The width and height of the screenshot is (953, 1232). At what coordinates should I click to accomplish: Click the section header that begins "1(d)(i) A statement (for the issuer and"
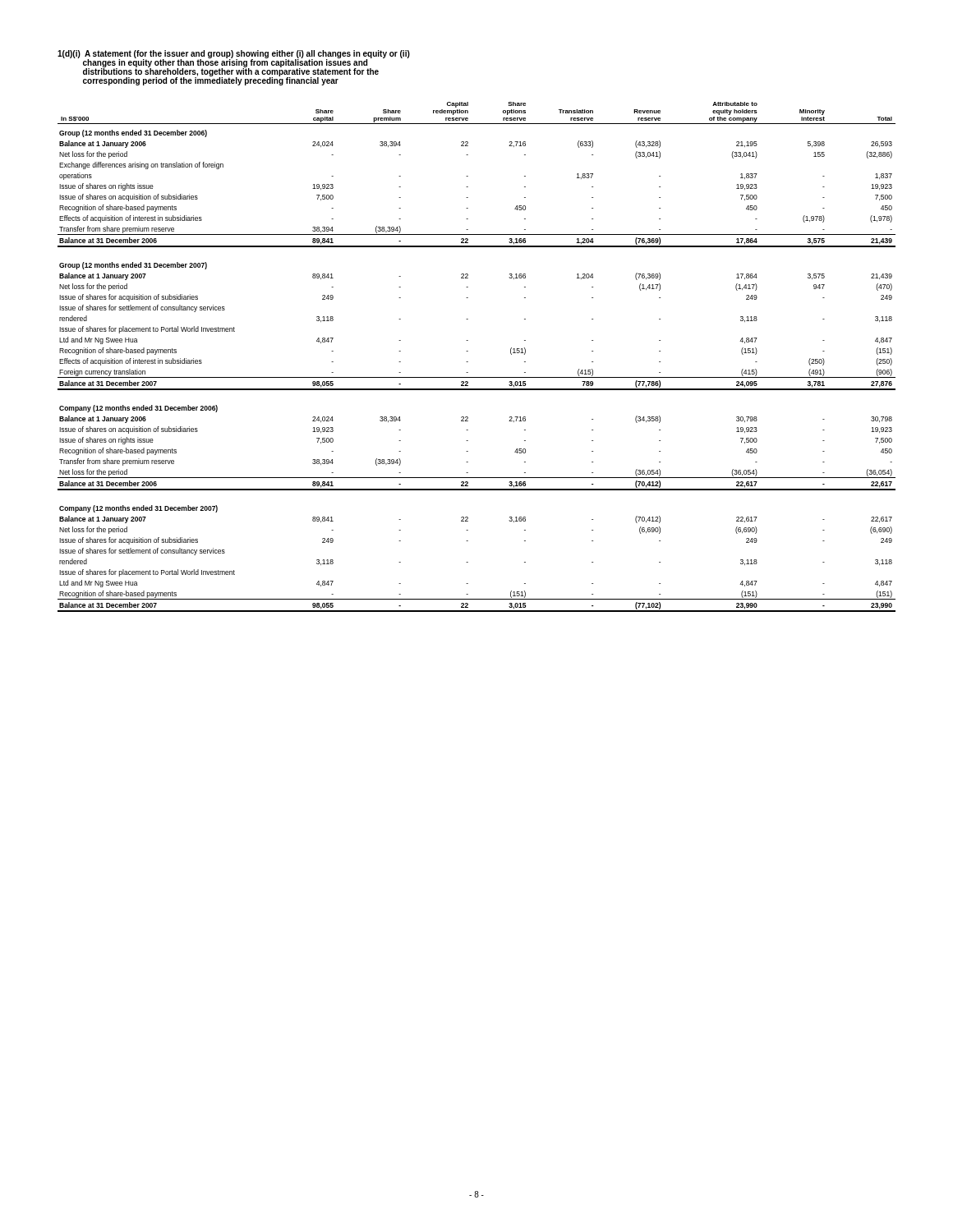234,67
